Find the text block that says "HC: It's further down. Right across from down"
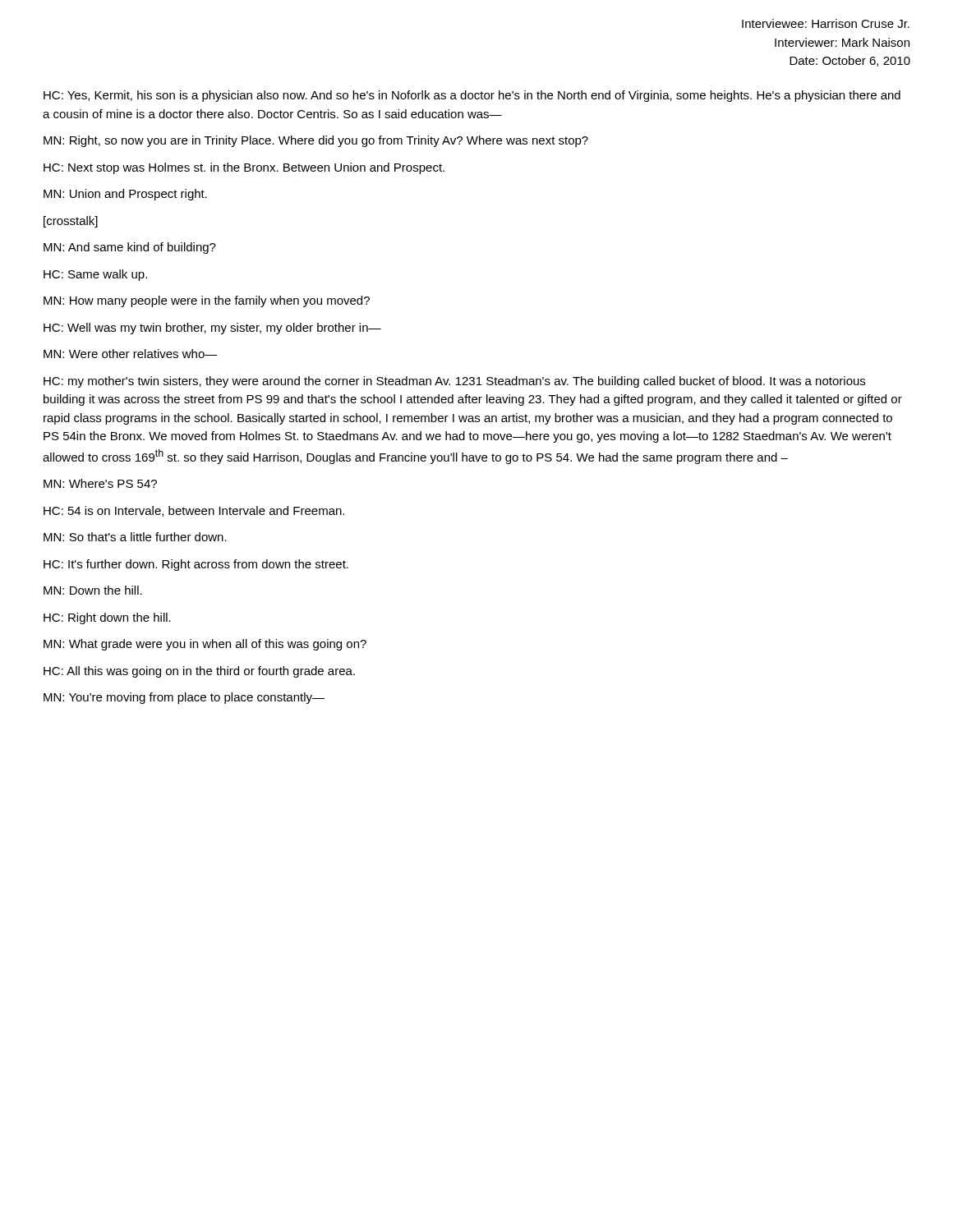This screenshot has width=953, height=1232. [196, 563]
